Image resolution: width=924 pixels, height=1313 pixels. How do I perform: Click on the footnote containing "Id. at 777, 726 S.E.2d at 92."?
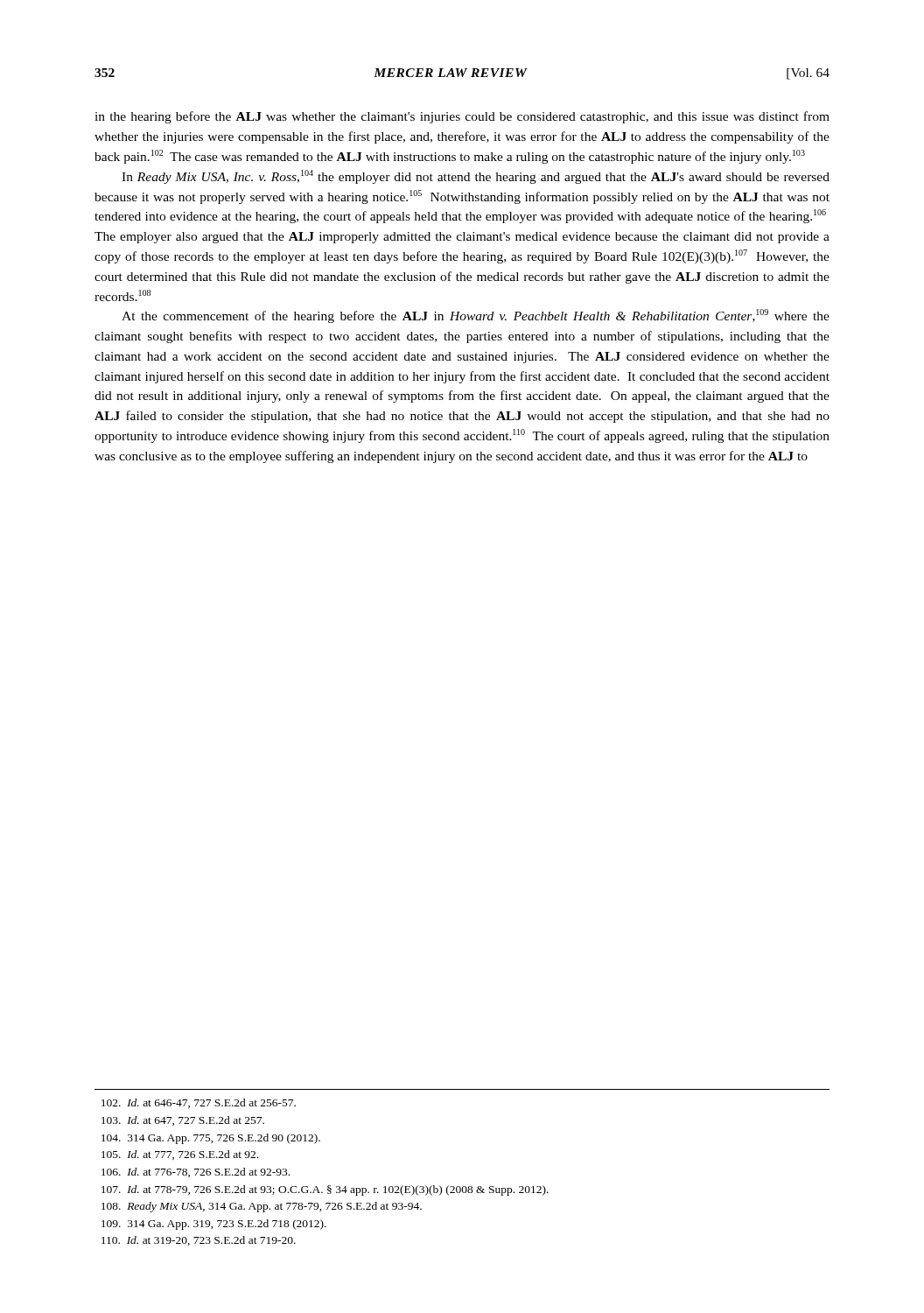point(177,1154)
